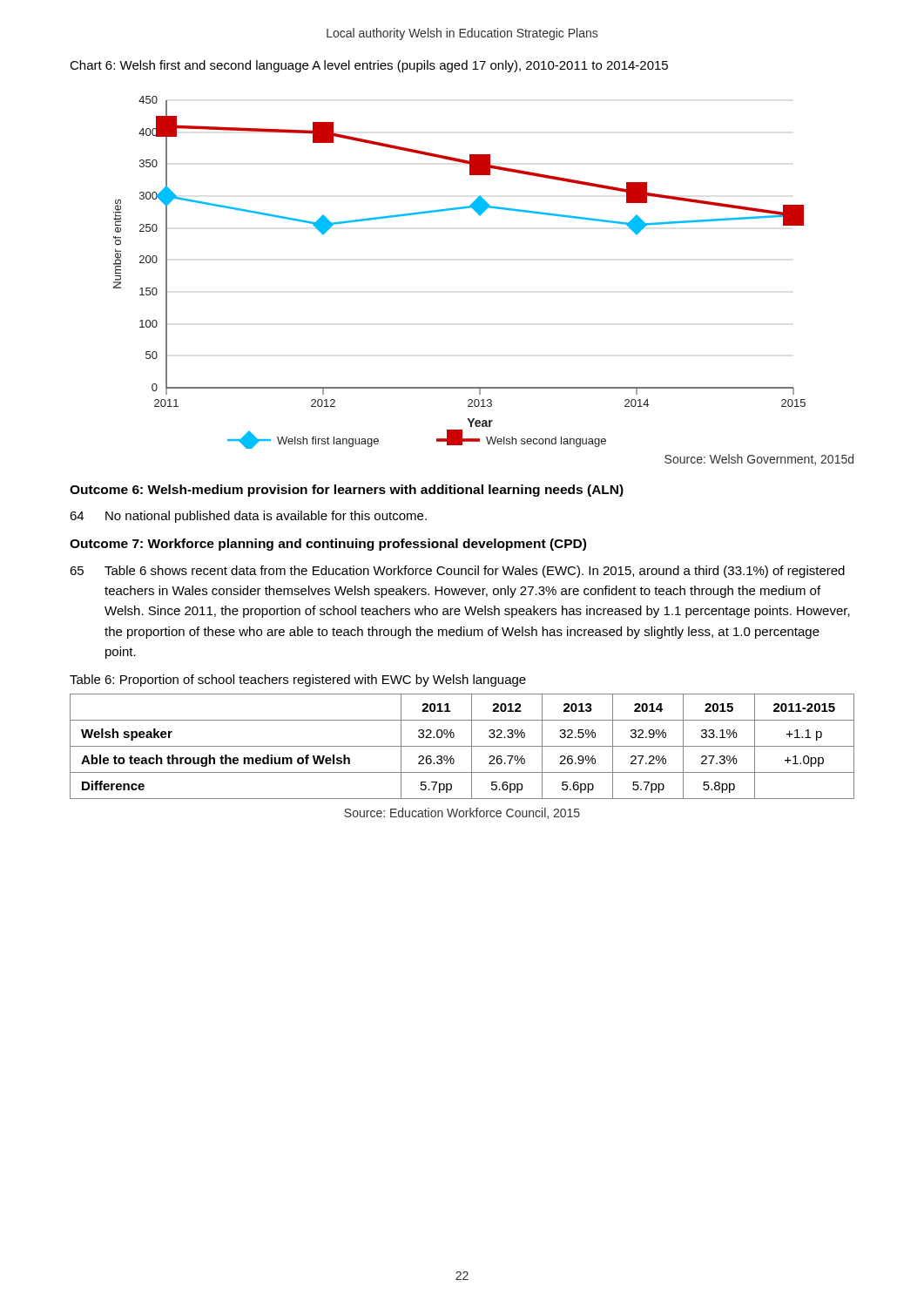Click on the table containing "+1.1 p"

point(462,746)
